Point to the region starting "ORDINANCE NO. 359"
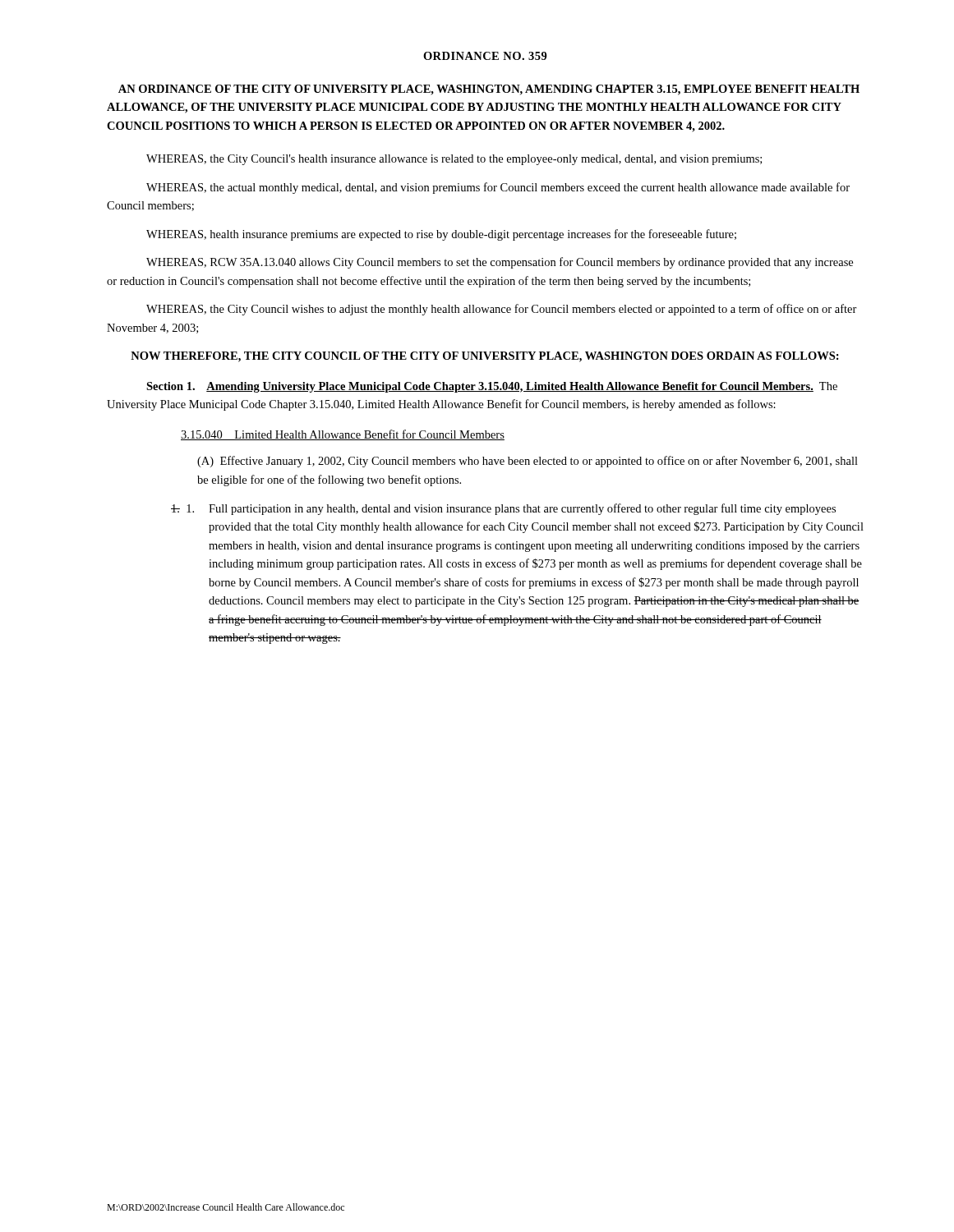This screenshot has height=1232, width=954. [x=485, y=56]
